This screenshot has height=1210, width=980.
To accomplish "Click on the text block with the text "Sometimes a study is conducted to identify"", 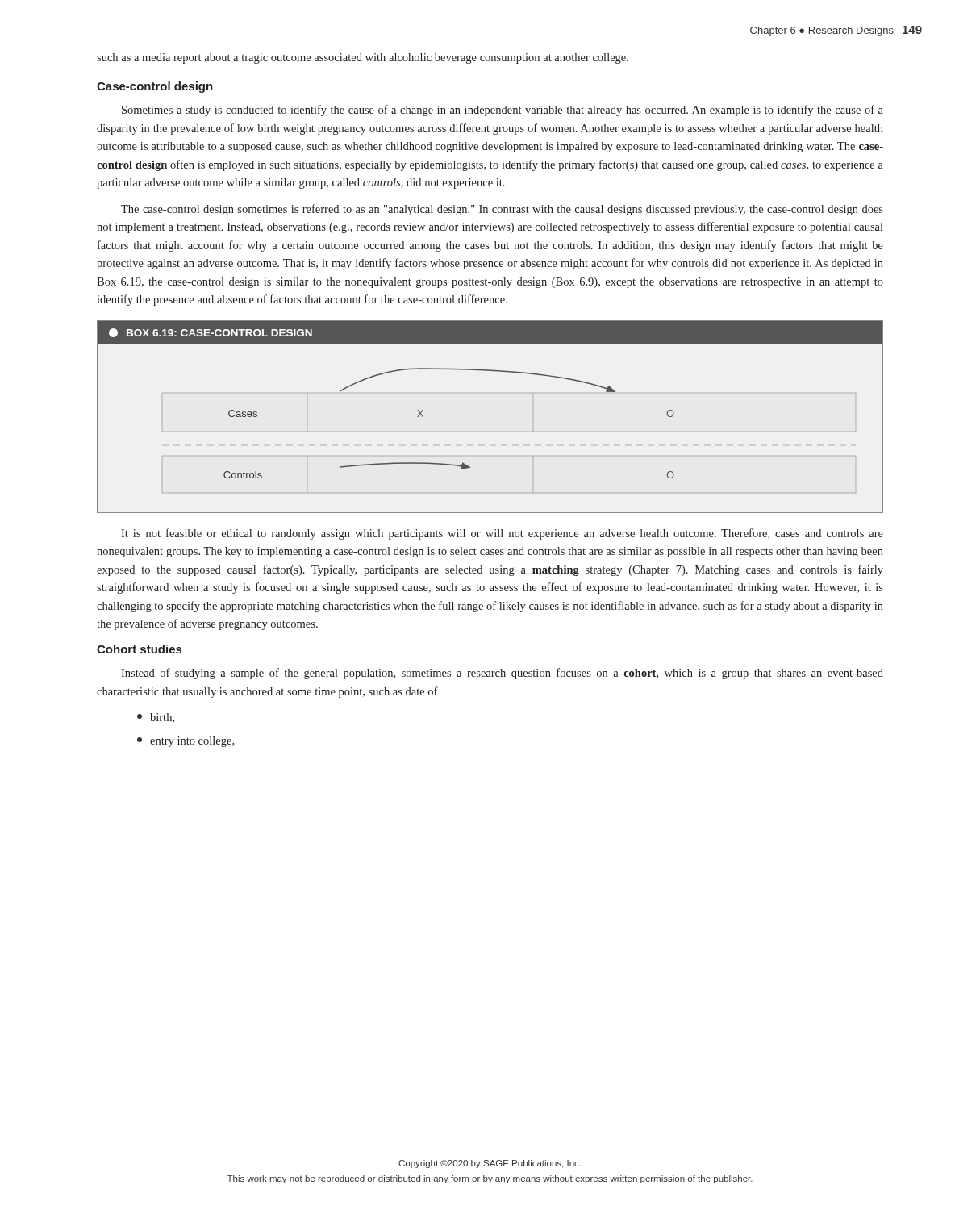I will [x=490, y=146].
